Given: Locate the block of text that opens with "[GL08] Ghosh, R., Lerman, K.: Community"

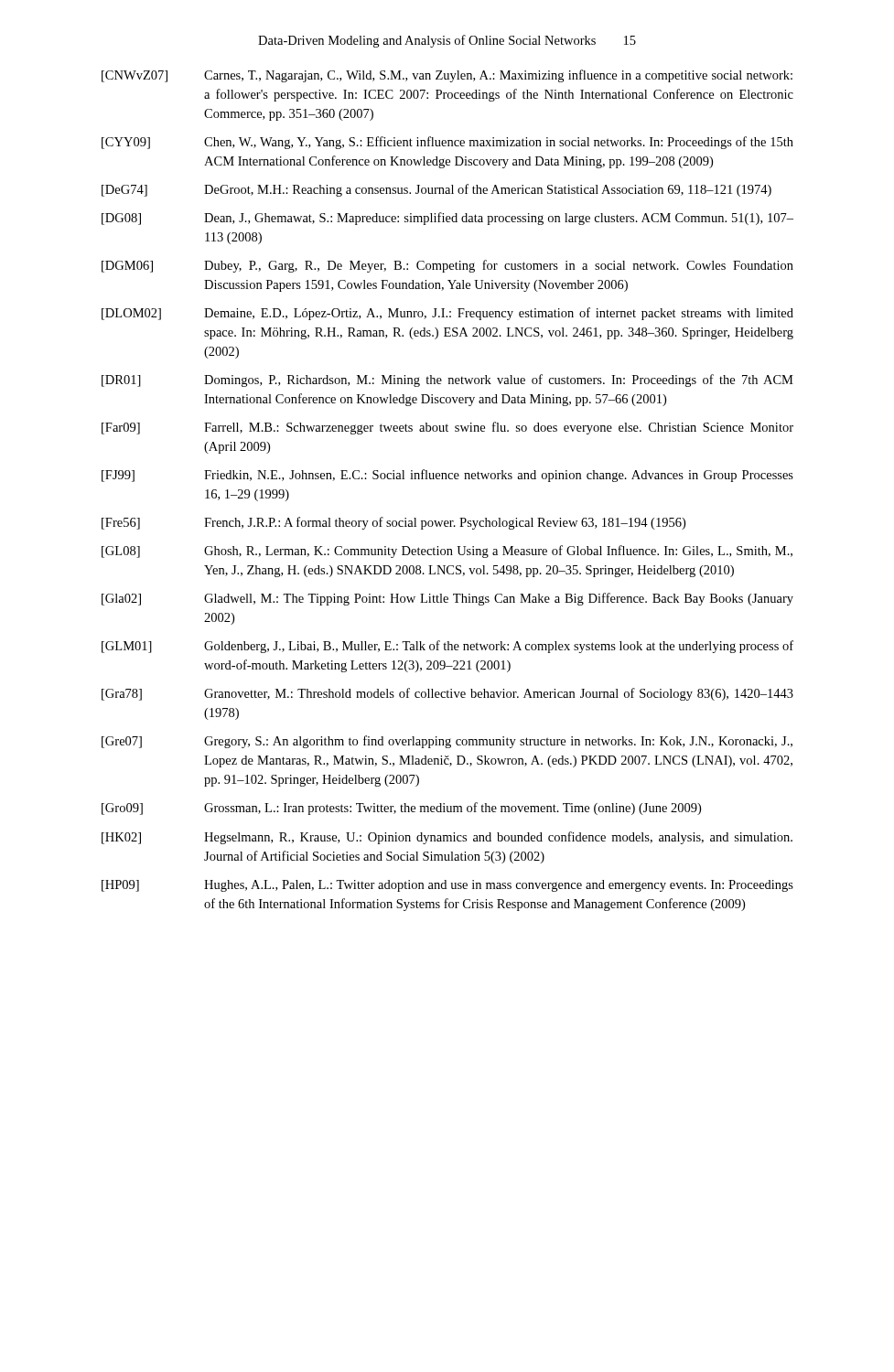Looking at the screenshot, I should 447,561.
